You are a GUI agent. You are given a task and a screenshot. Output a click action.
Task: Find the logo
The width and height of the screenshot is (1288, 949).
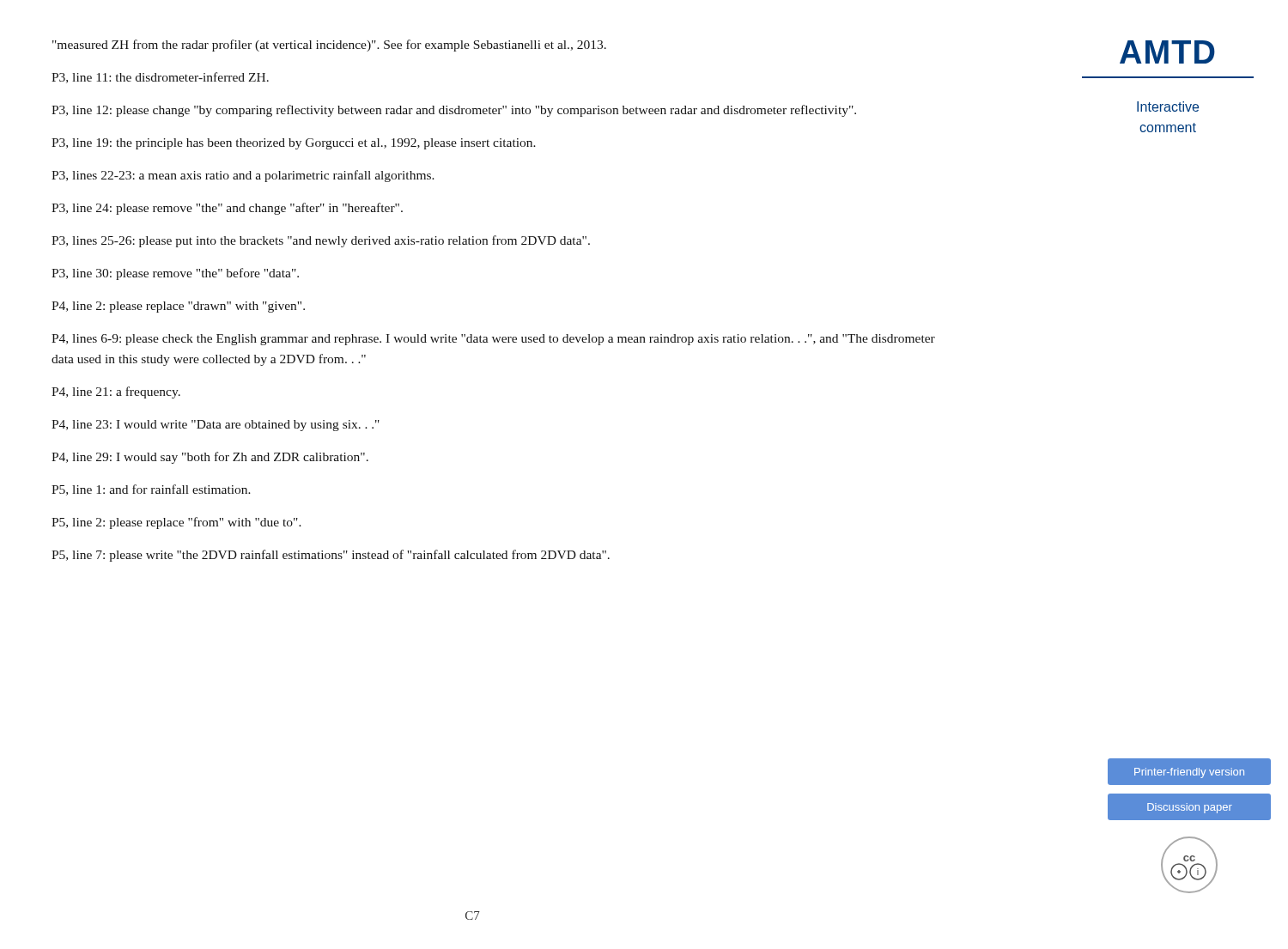1189,867
